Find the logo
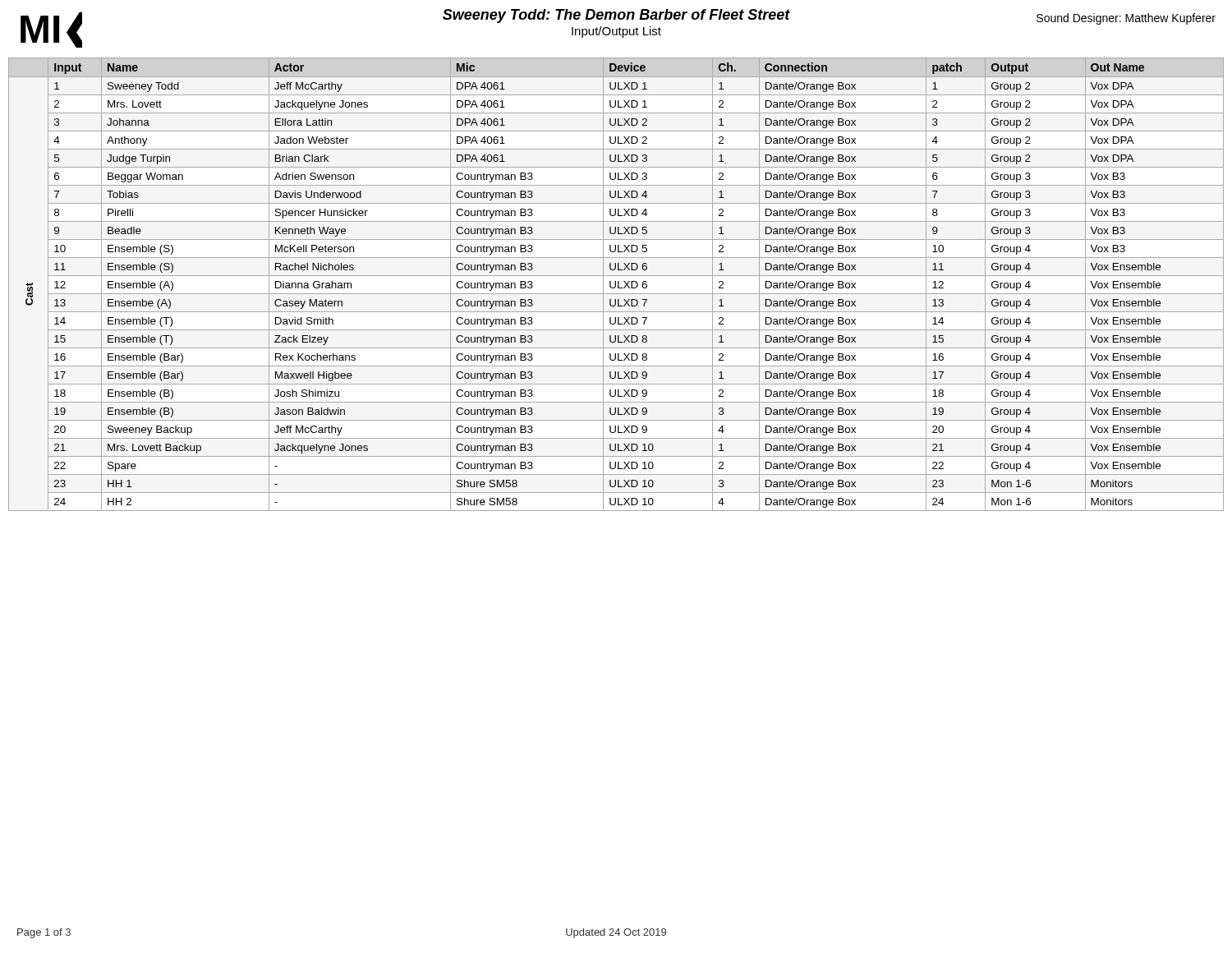 click(49, 27)
